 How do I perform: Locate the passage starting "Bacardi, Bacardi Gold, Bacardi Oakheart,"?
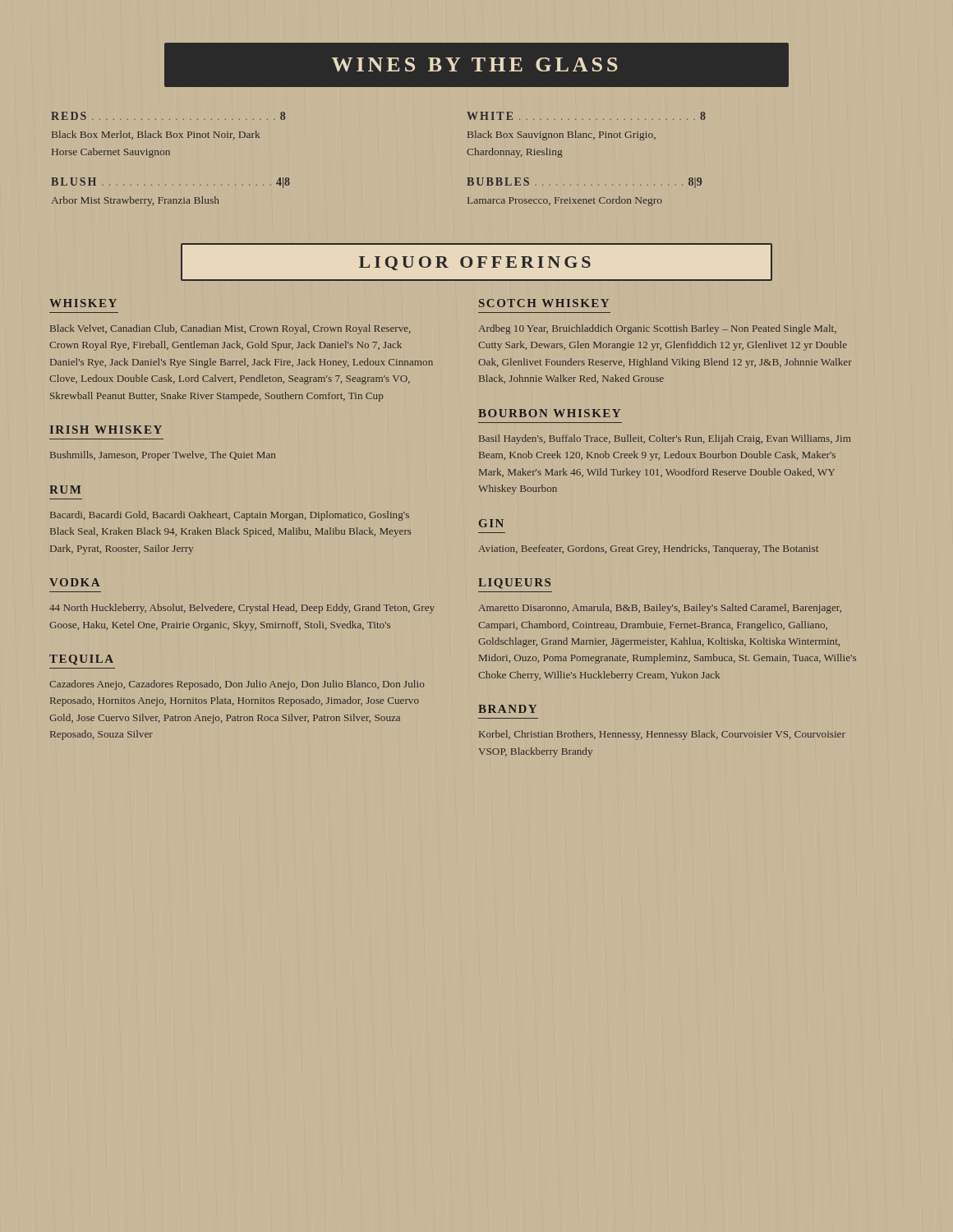click(x=230, y=531)
